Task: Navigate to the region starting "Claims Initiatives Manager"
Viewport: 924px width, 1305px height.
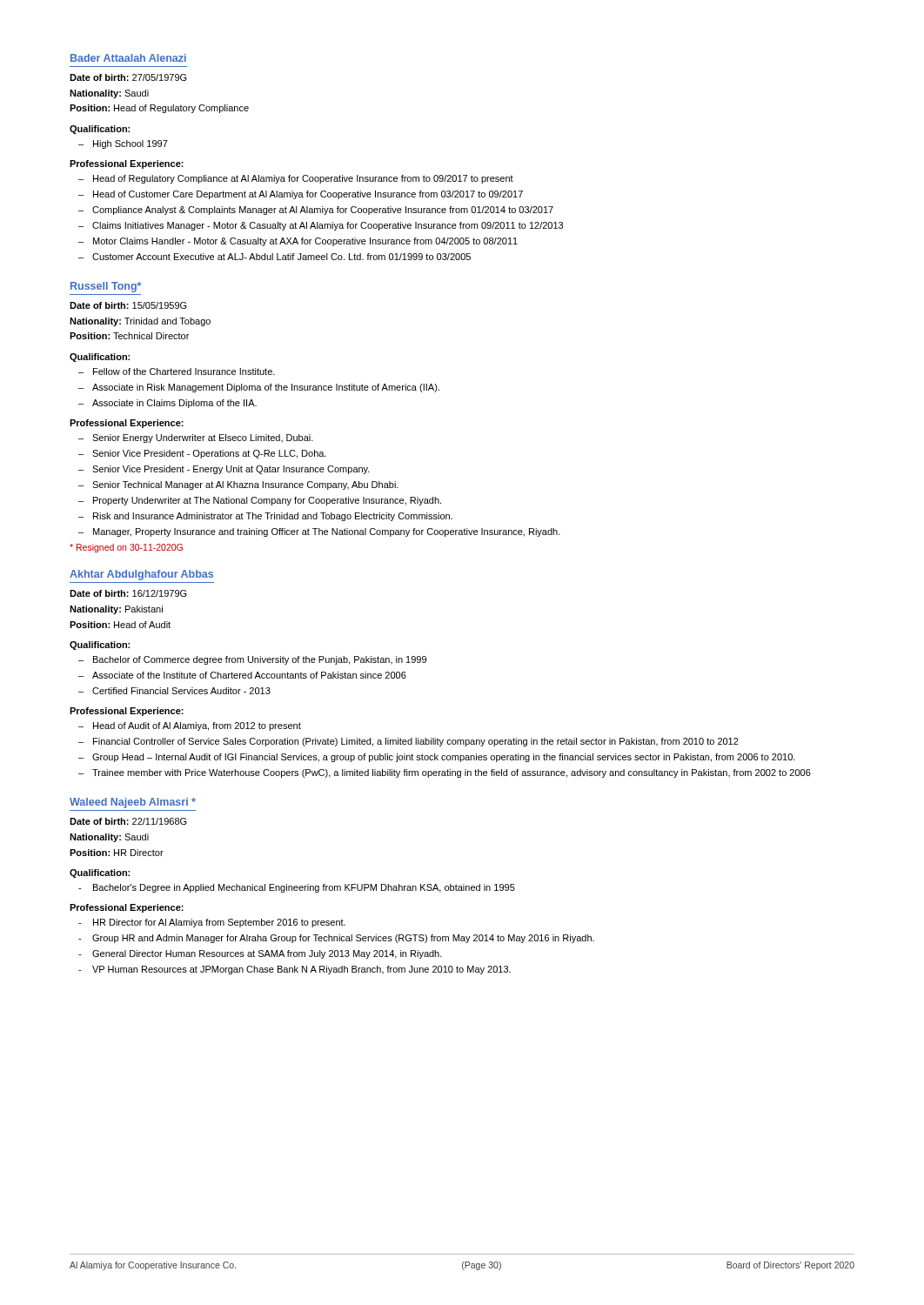Action: click(x=328, y=225)
